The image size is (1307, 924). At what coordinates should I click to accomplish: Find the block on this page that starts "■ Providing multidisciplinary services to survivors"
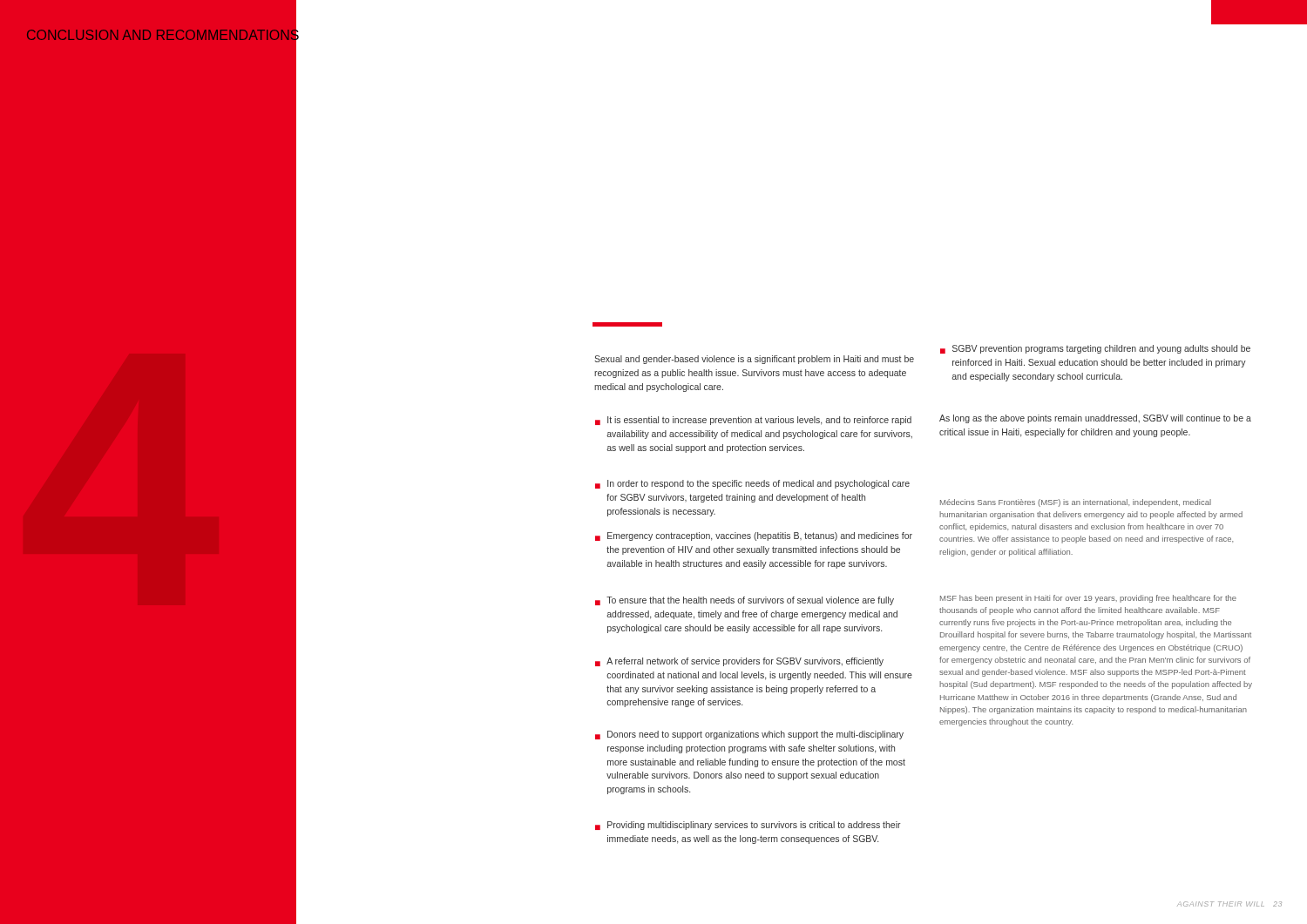[x=755, y=832]
